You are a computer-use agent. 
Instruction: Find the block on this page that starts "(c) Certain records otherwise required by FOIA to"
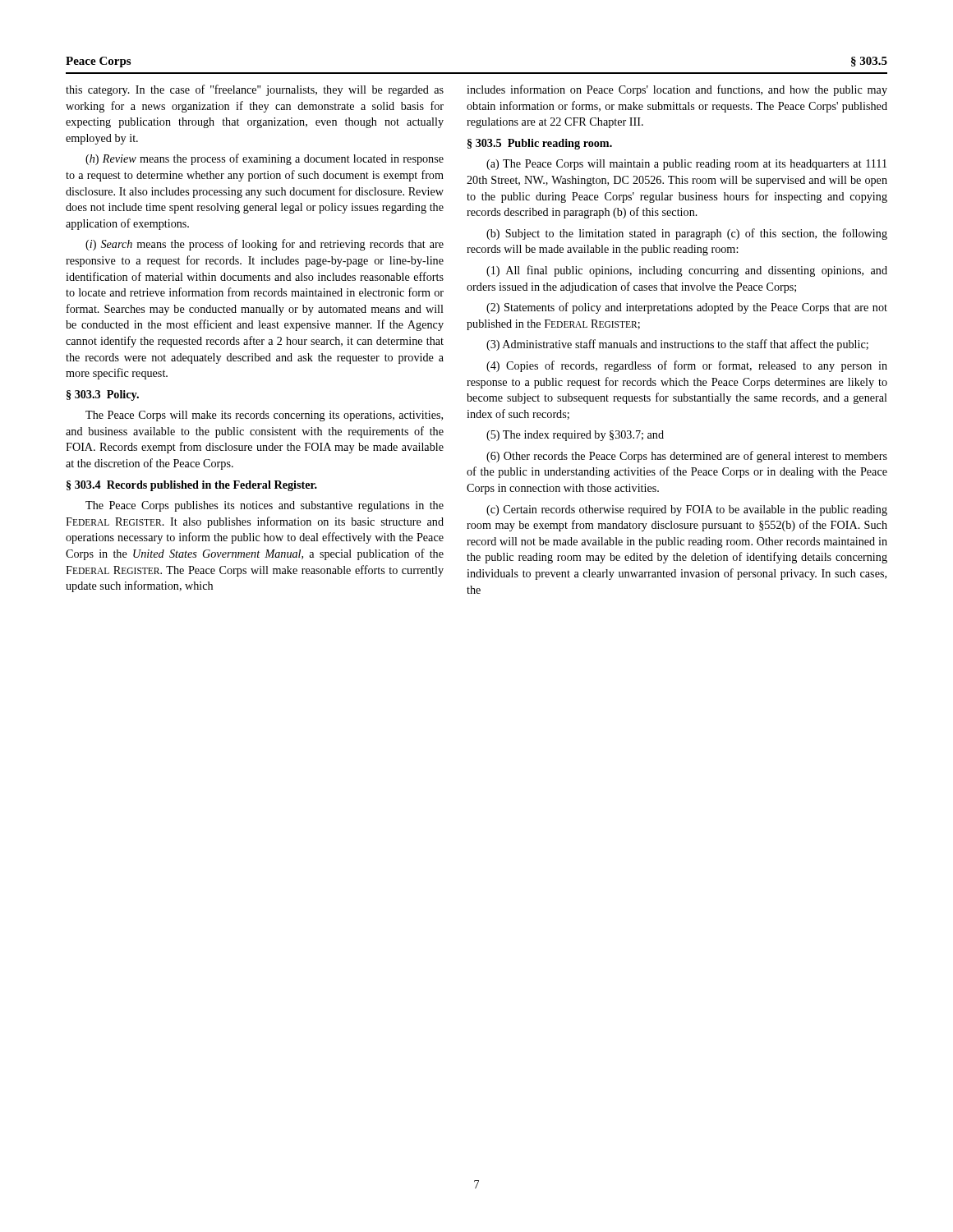[x=677, y=550]
